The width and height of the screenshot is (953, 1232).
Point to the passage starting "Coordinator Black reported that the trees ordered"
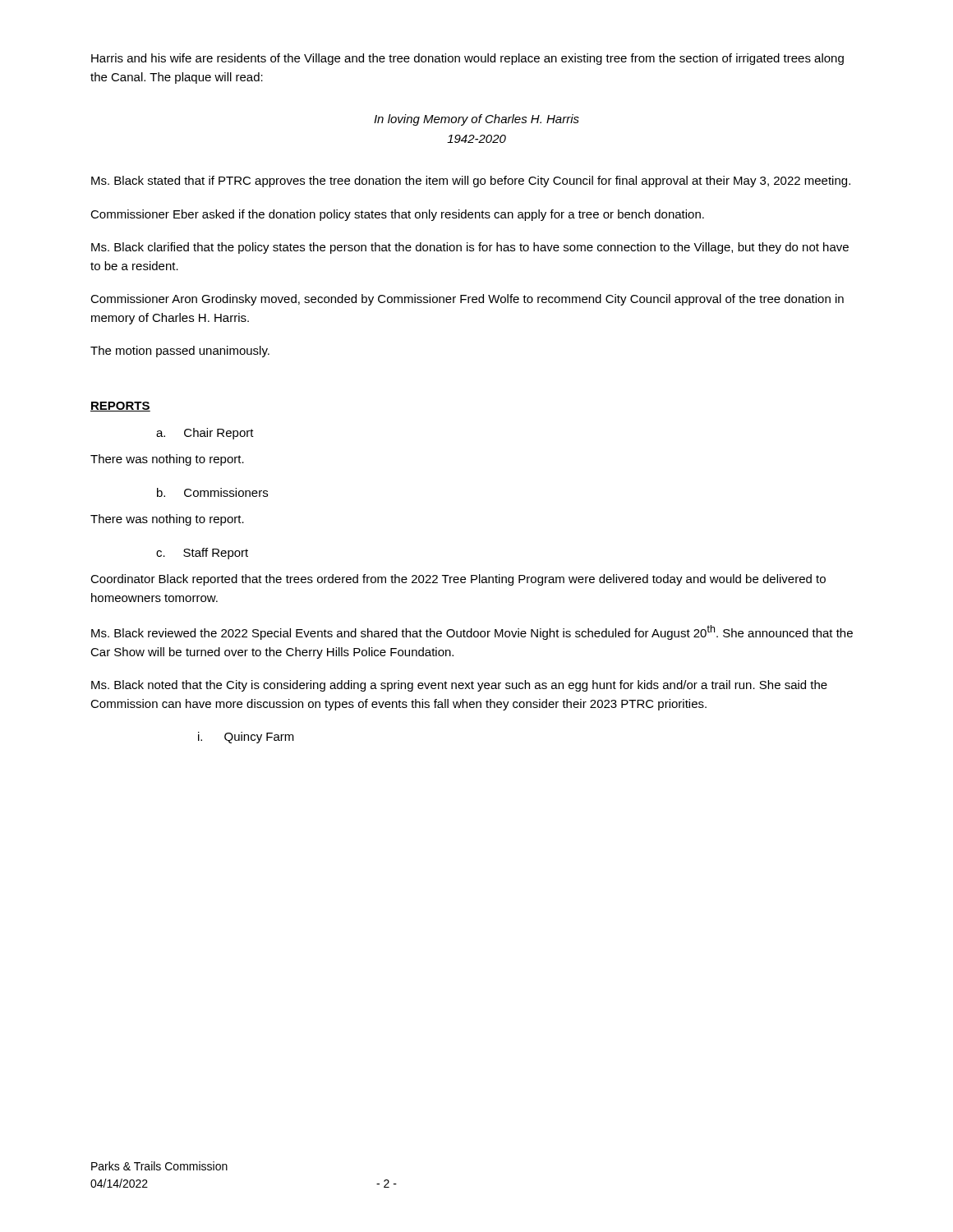pyautogui.click(x=458, y=588)
